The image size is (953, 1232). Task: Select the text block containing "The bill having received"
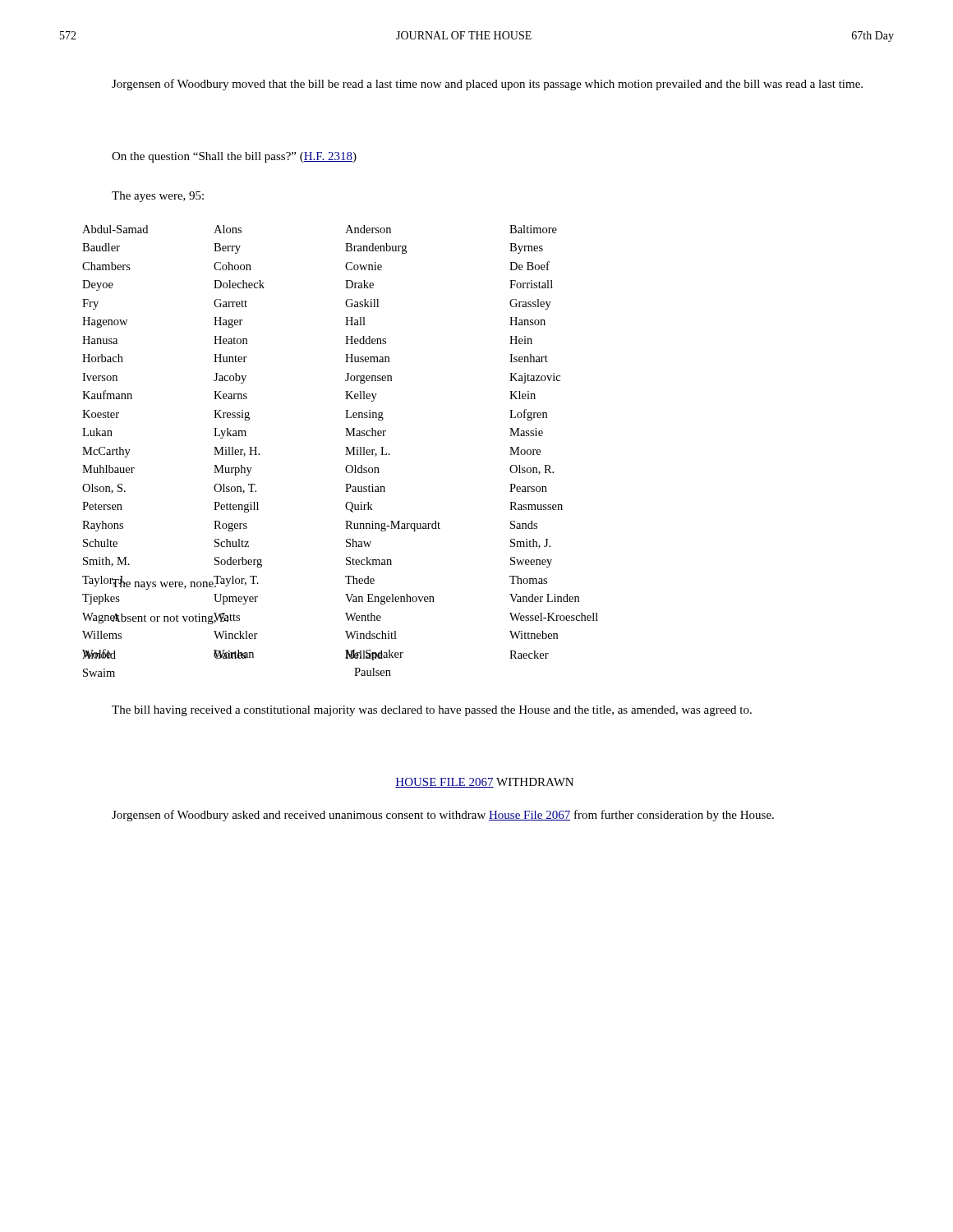[x=432, y=710]
